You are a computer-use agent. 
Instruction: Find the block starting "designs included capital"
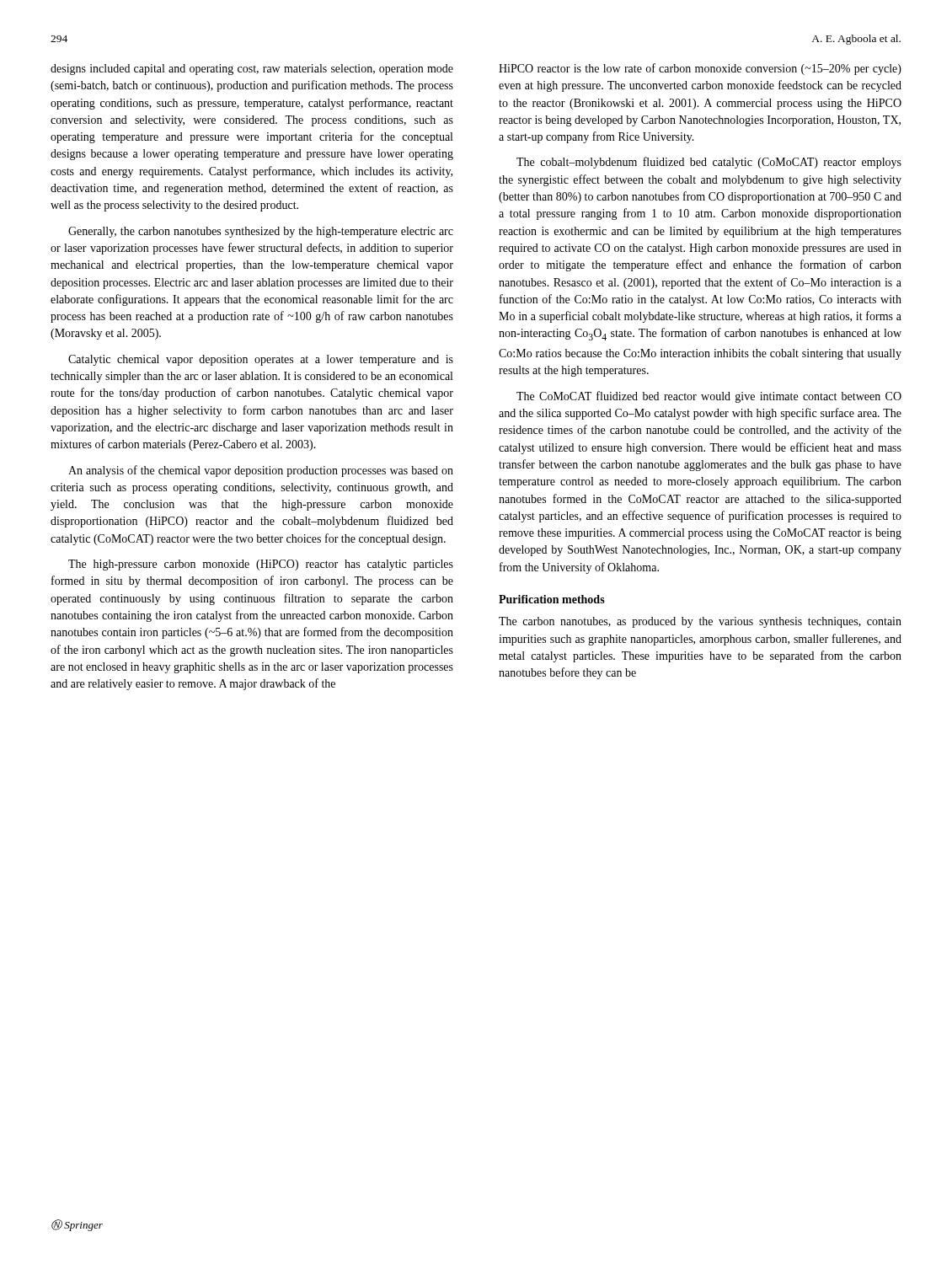coord(252,138)
